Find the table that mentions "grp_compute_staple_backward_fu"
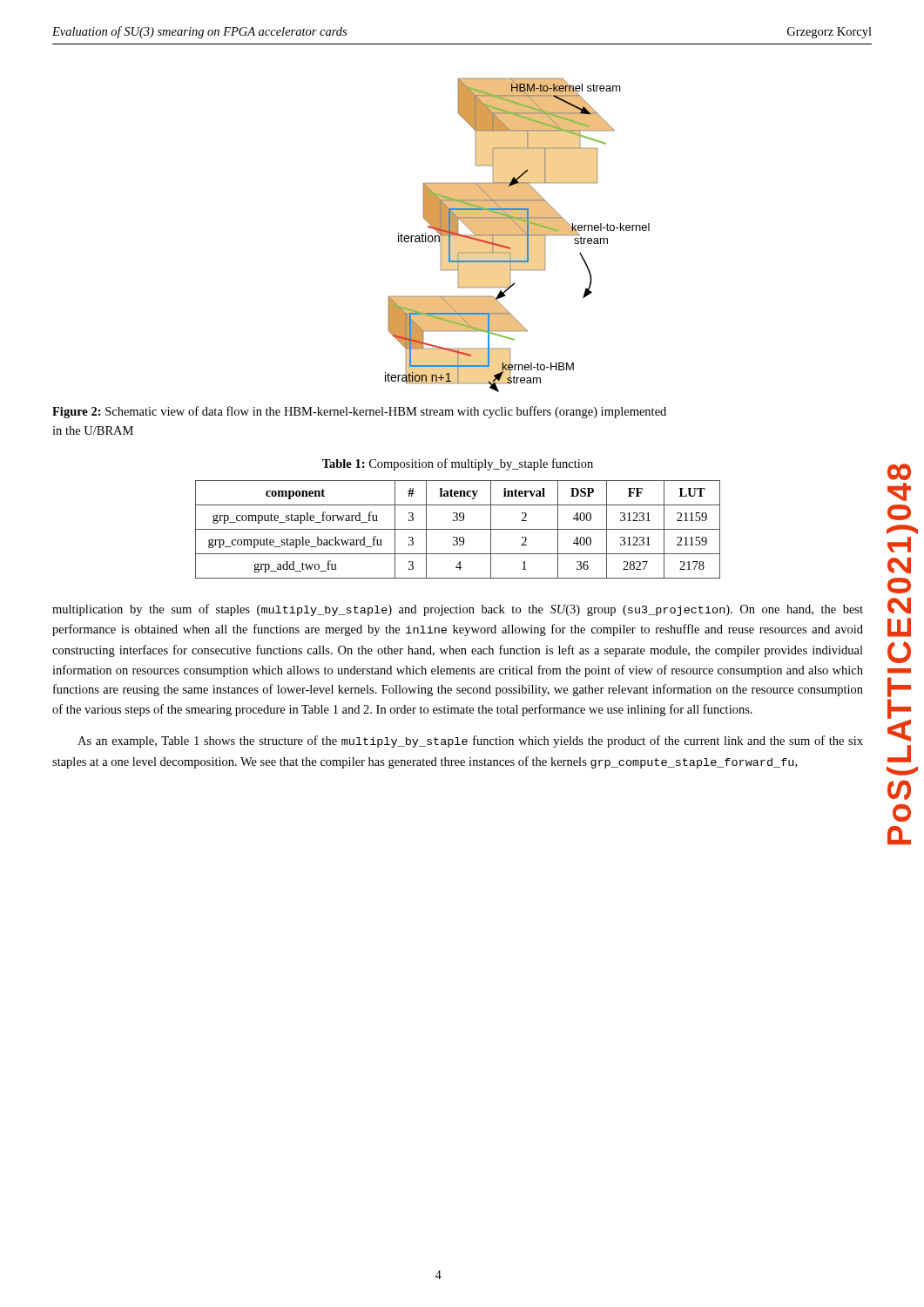Viewport: 924px width, 1307px height. coord(458,529)
